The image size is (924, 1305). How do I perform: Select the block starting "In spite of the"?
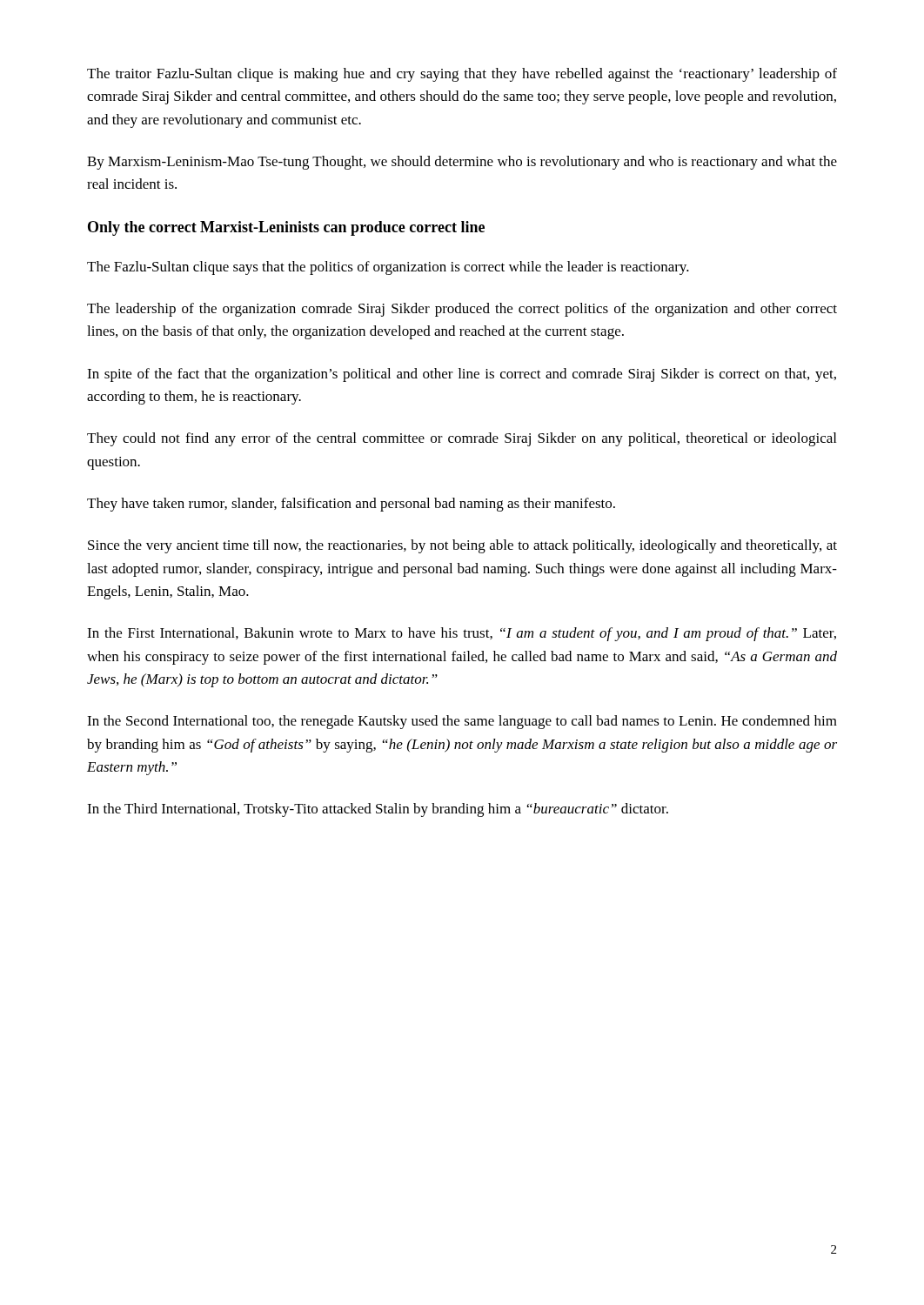[x=462, y=385]
